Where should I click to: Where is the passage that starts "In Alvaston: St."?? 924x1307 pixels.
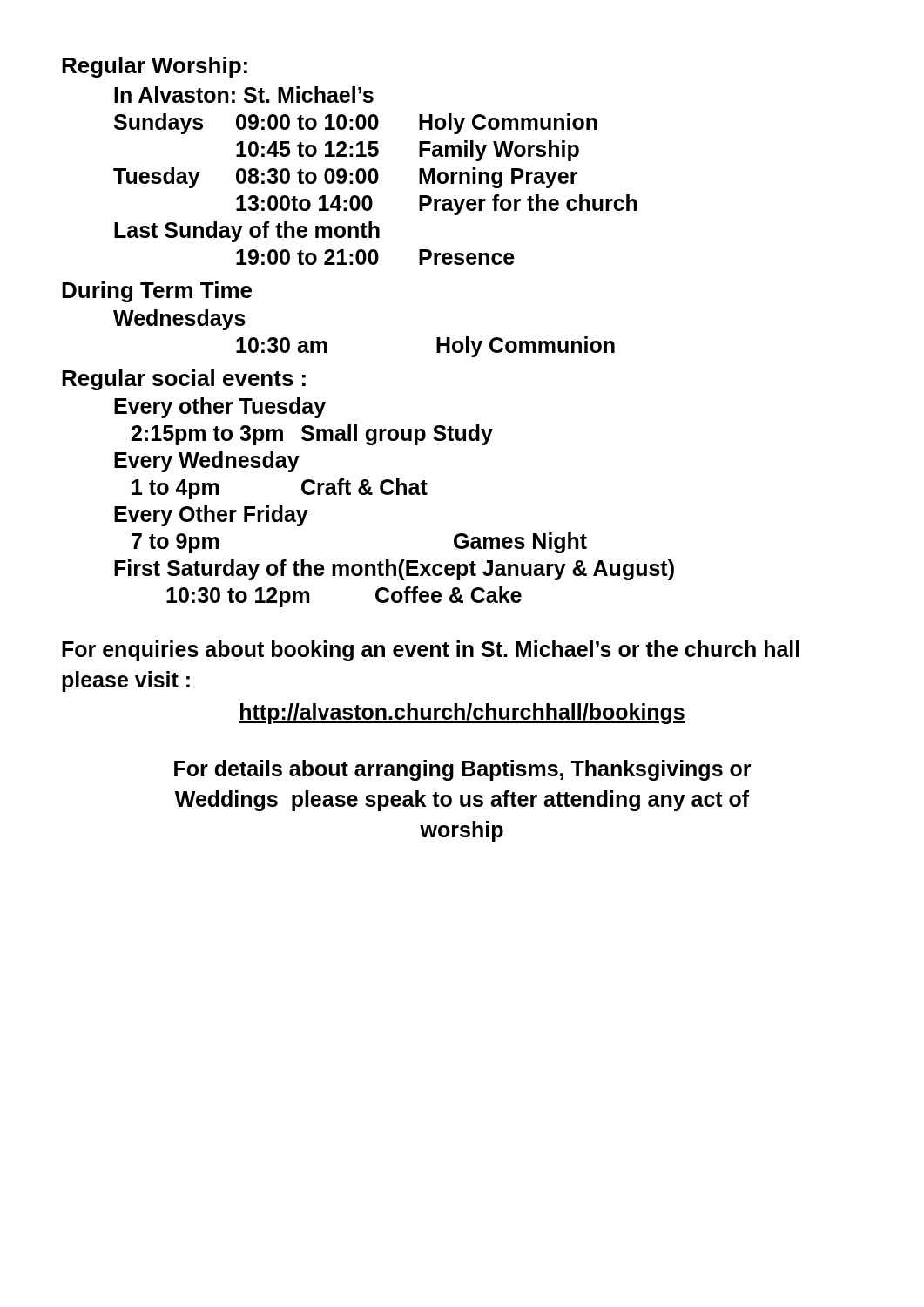(x=244, y=95)
